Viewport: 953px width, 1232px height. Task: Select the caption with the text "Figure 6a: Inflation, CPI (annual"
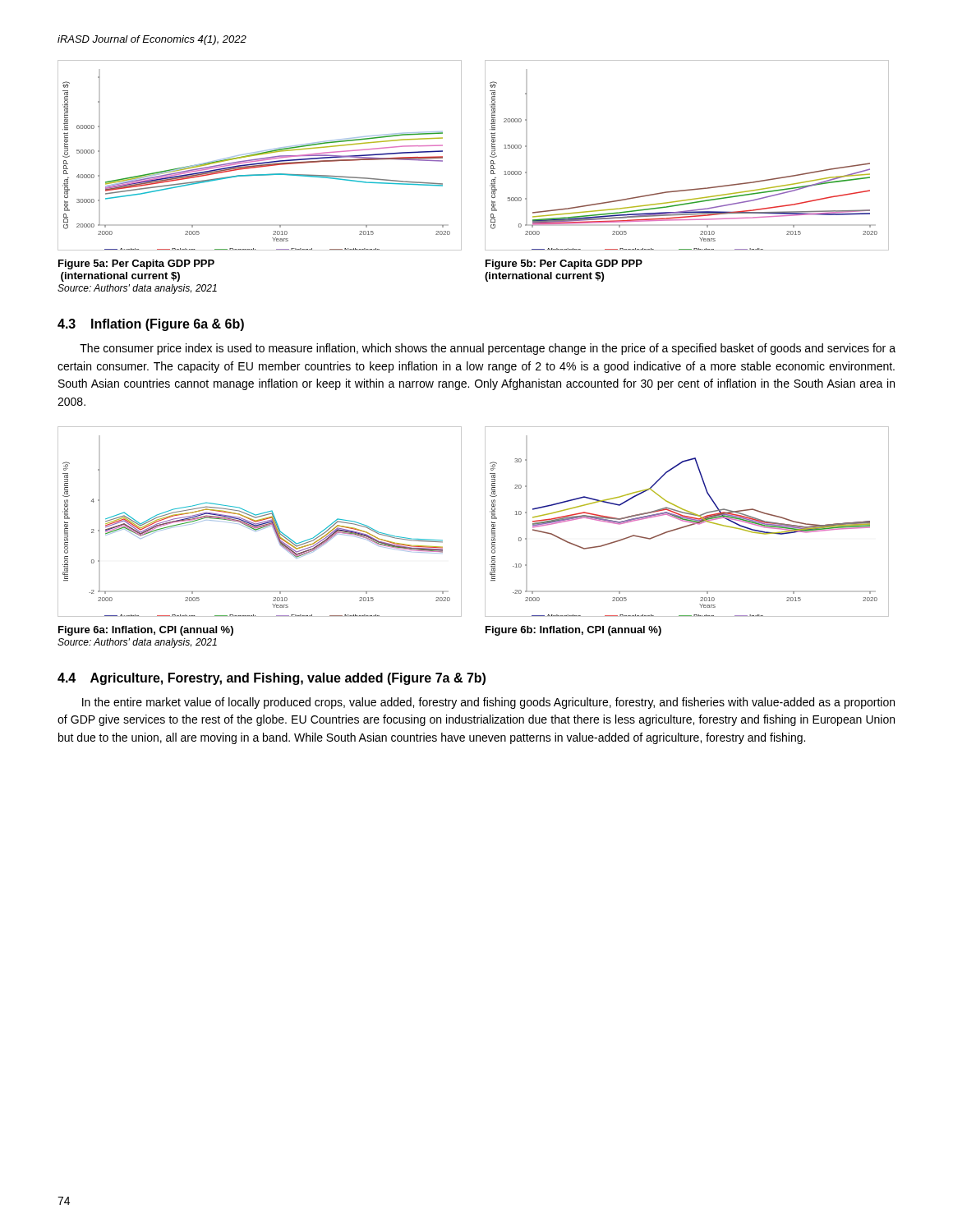(146, 629)
